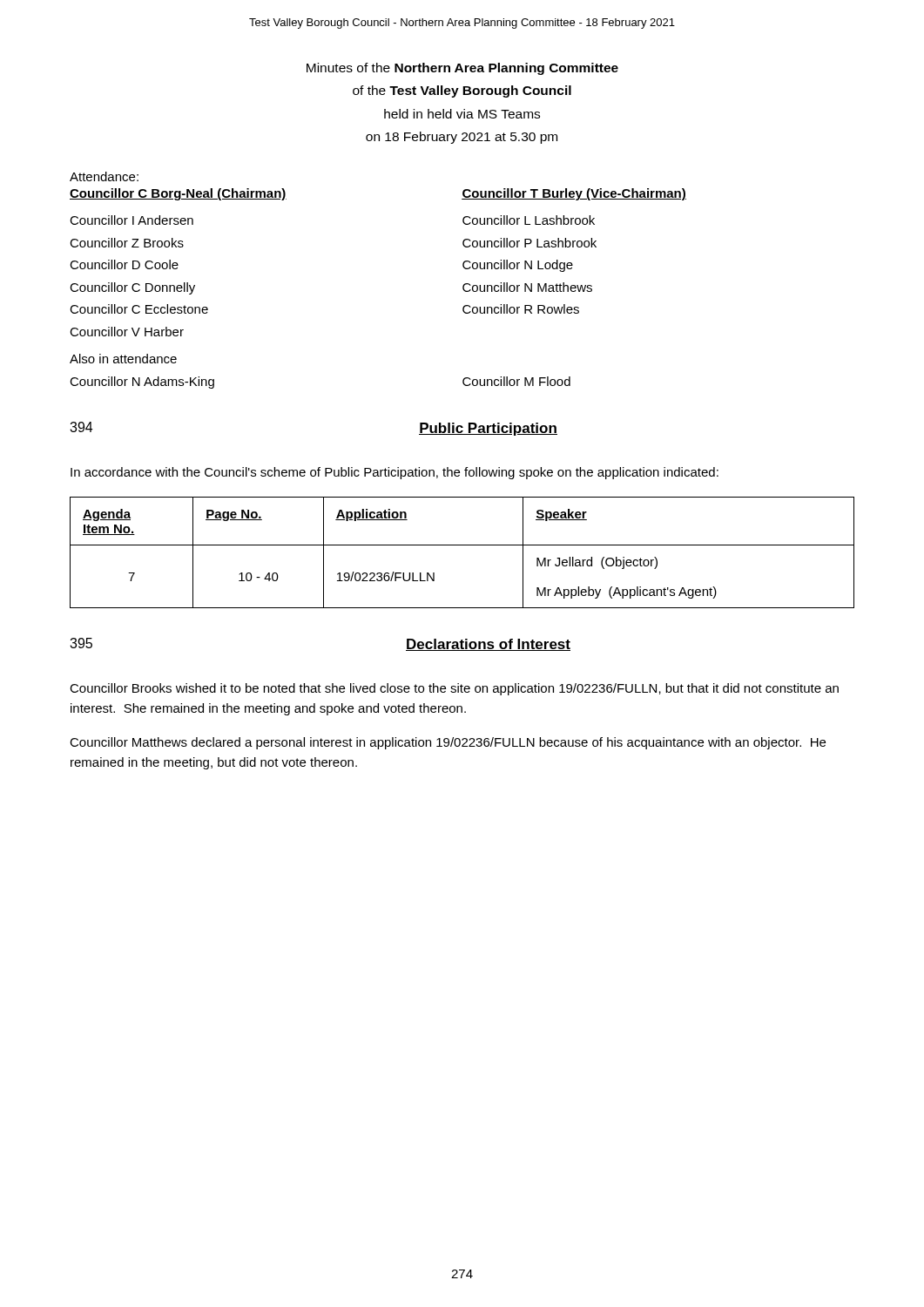Click the title

(x=462, y=102)
